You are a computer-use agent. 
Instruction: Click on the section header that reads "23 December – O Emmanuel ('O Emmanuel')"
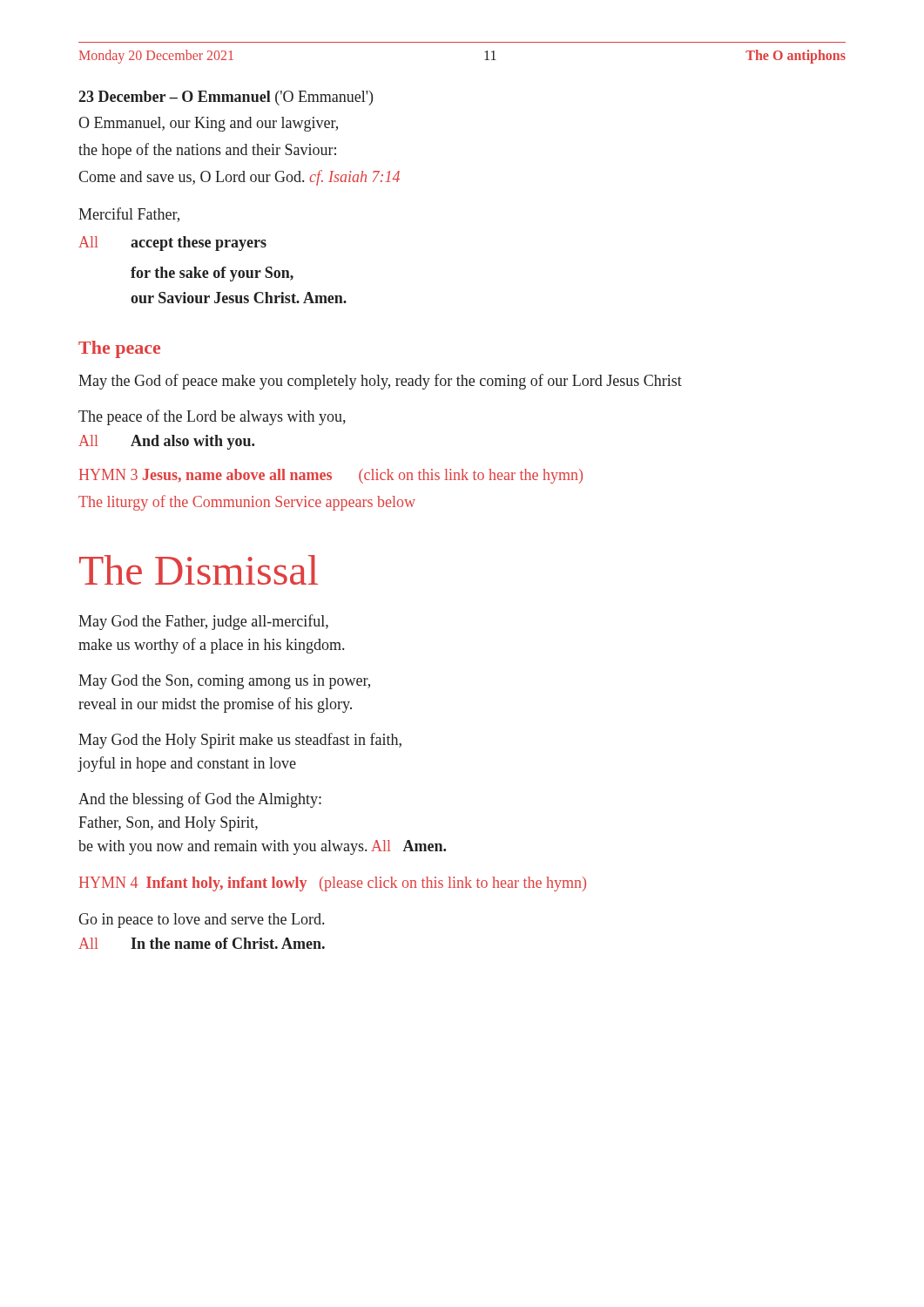[226, 97]
